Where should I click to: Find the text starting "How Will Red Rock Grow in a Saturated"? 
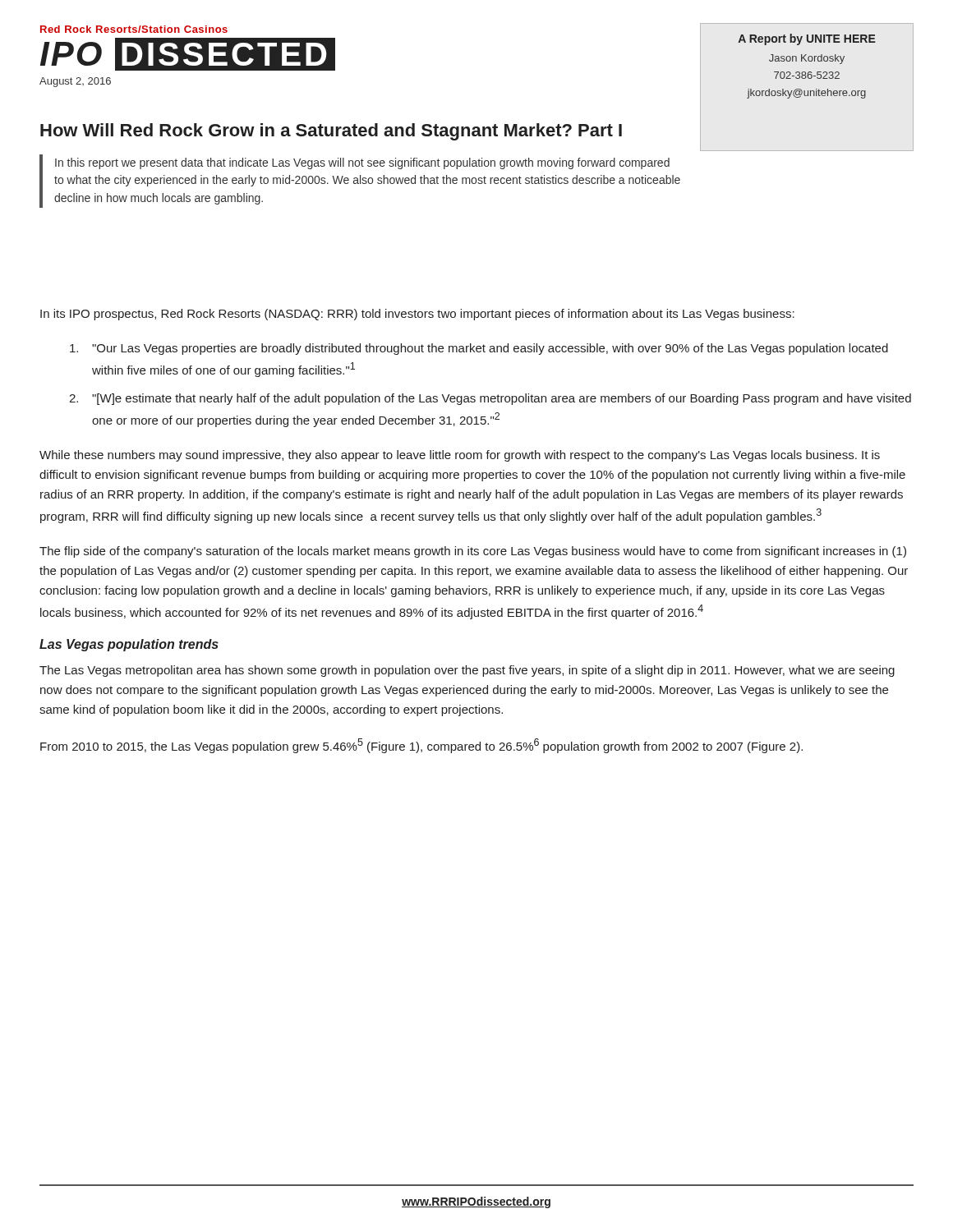331,130
